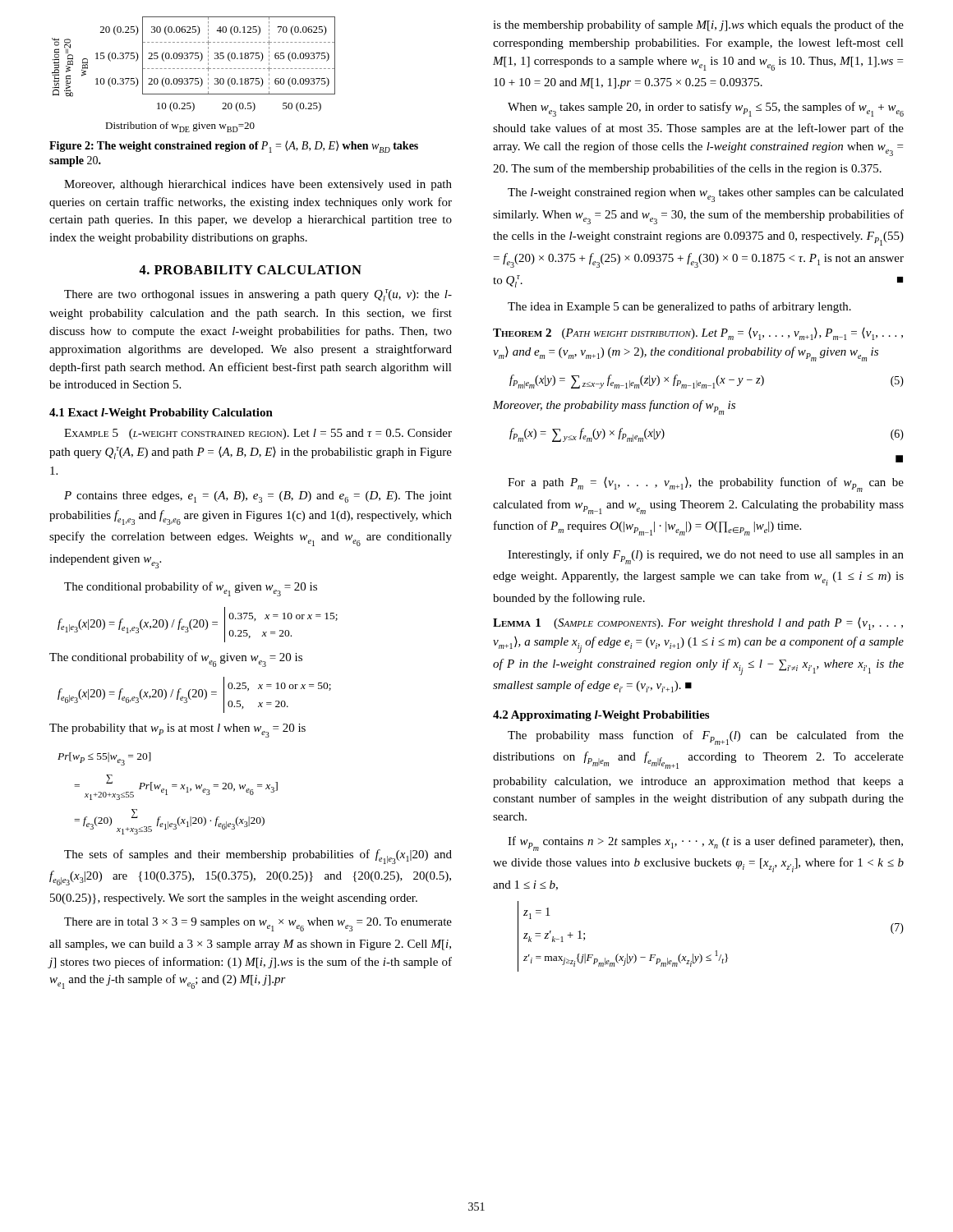Select the text block that says "is the membership probability of sample M[i, j].ws"
953x1232 pixels.
698,166
